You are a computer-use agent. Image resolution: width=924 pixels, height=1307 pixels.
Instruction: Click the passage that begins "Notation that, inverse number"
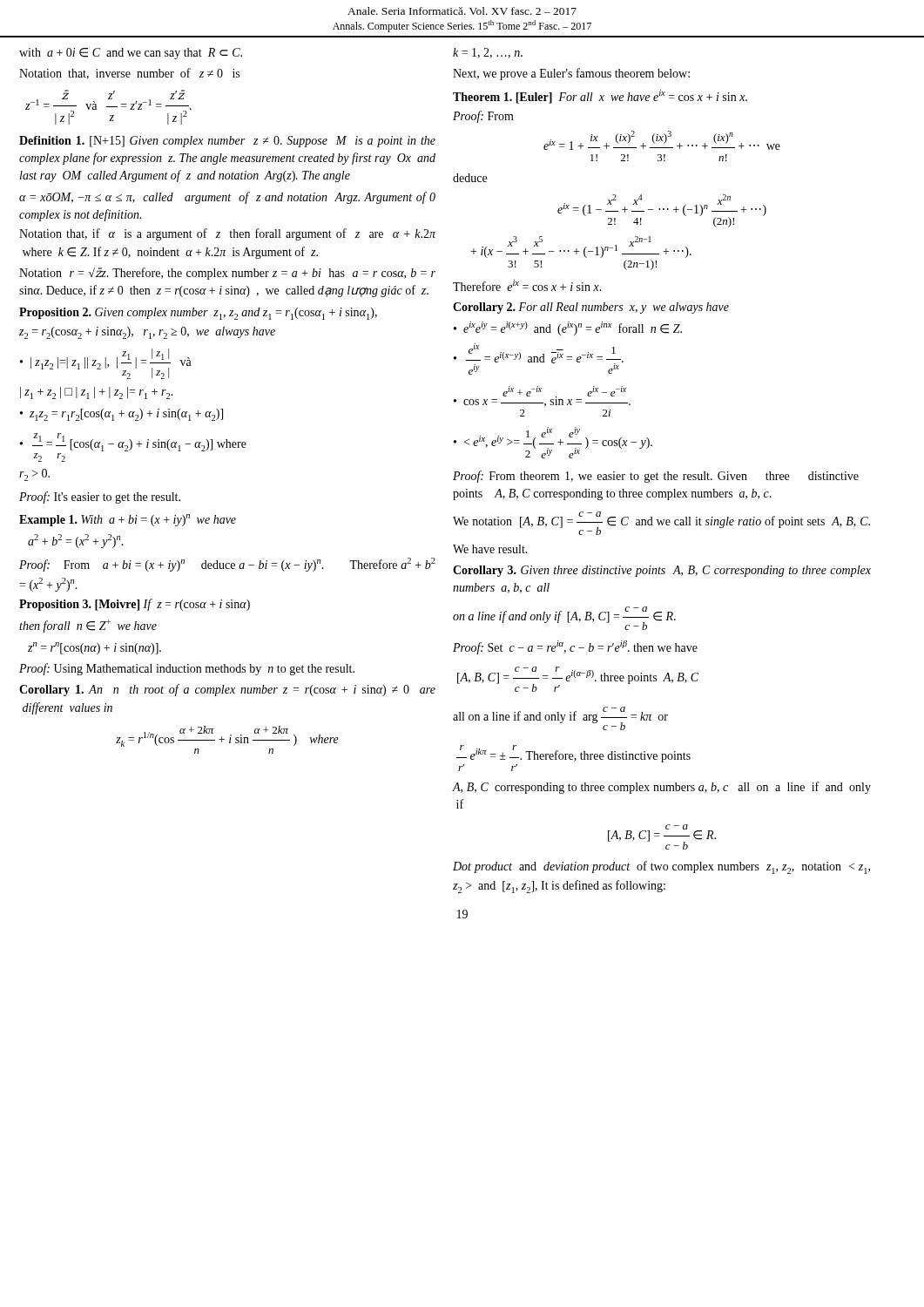(130, 74)
